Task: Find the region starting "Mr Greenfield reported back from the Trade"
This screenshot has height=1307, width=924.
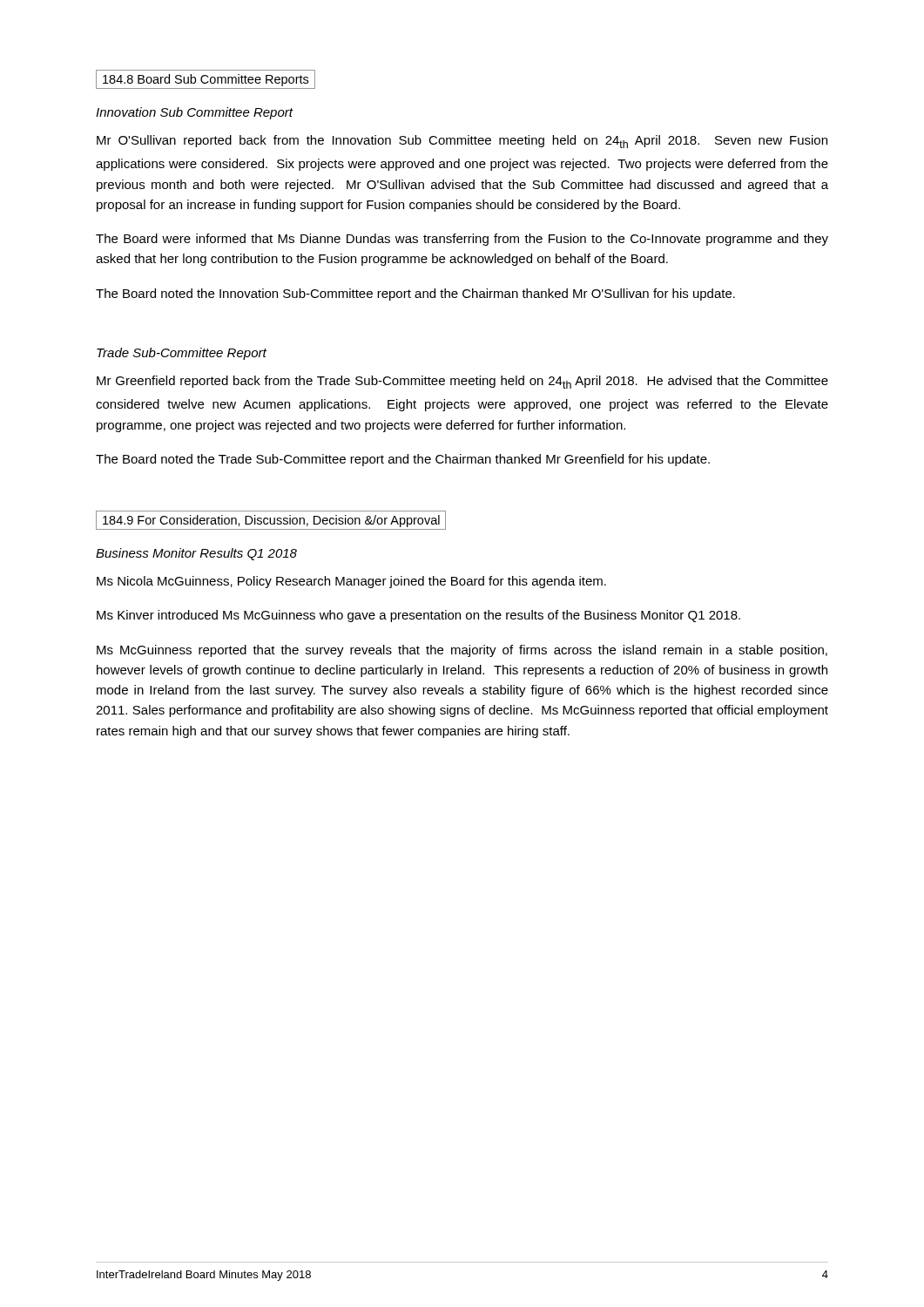Action: tap(462, 402)
